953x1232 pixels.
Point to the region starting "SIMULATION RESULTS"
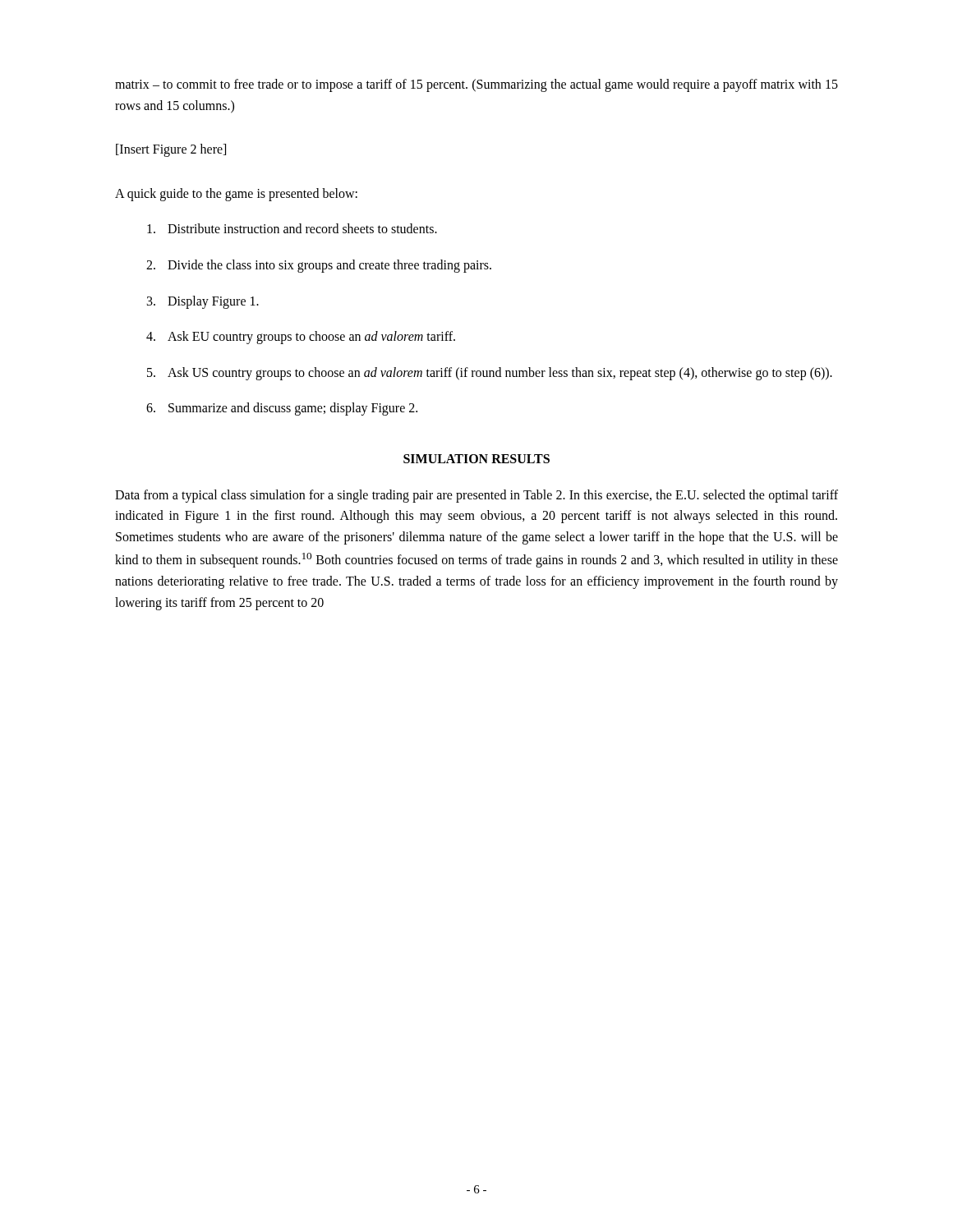point(476,459)
